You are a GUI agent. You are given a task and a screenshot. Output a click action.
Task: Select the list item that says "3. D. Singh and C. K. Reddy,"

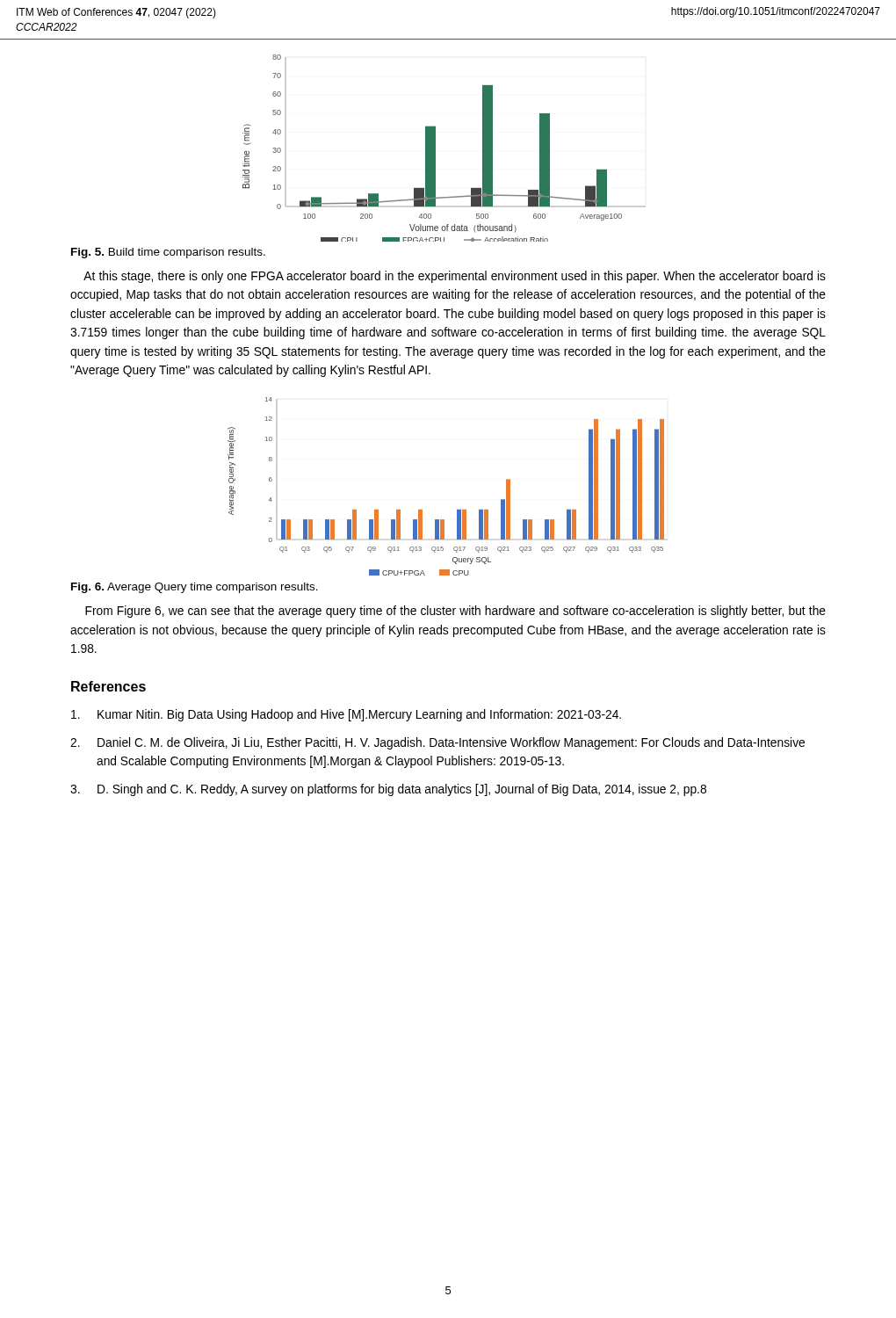point(389,789)
